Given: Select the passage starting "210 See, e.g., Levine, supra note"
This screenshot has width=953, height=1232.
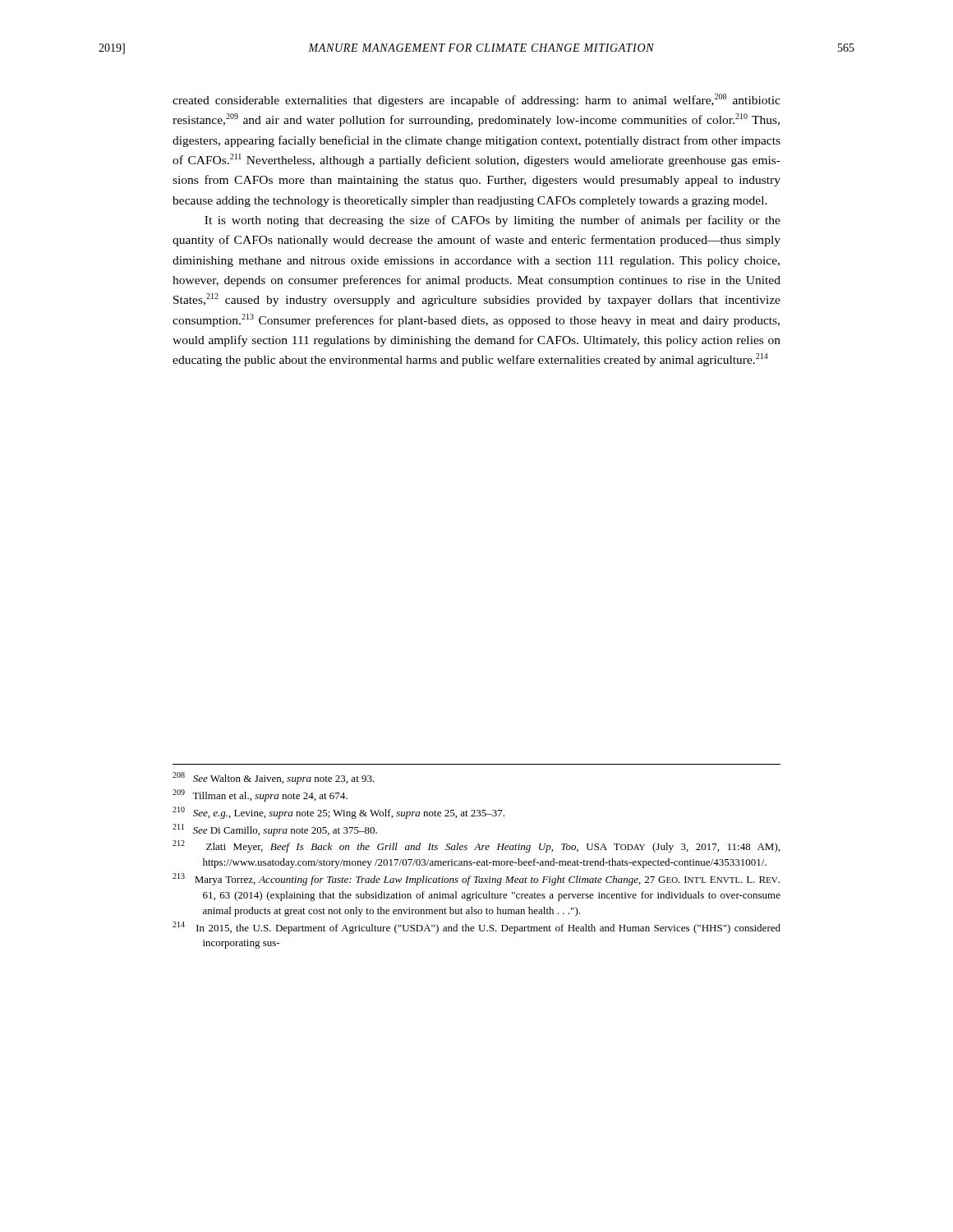Looking at the screenshot, I should (339, 812).
